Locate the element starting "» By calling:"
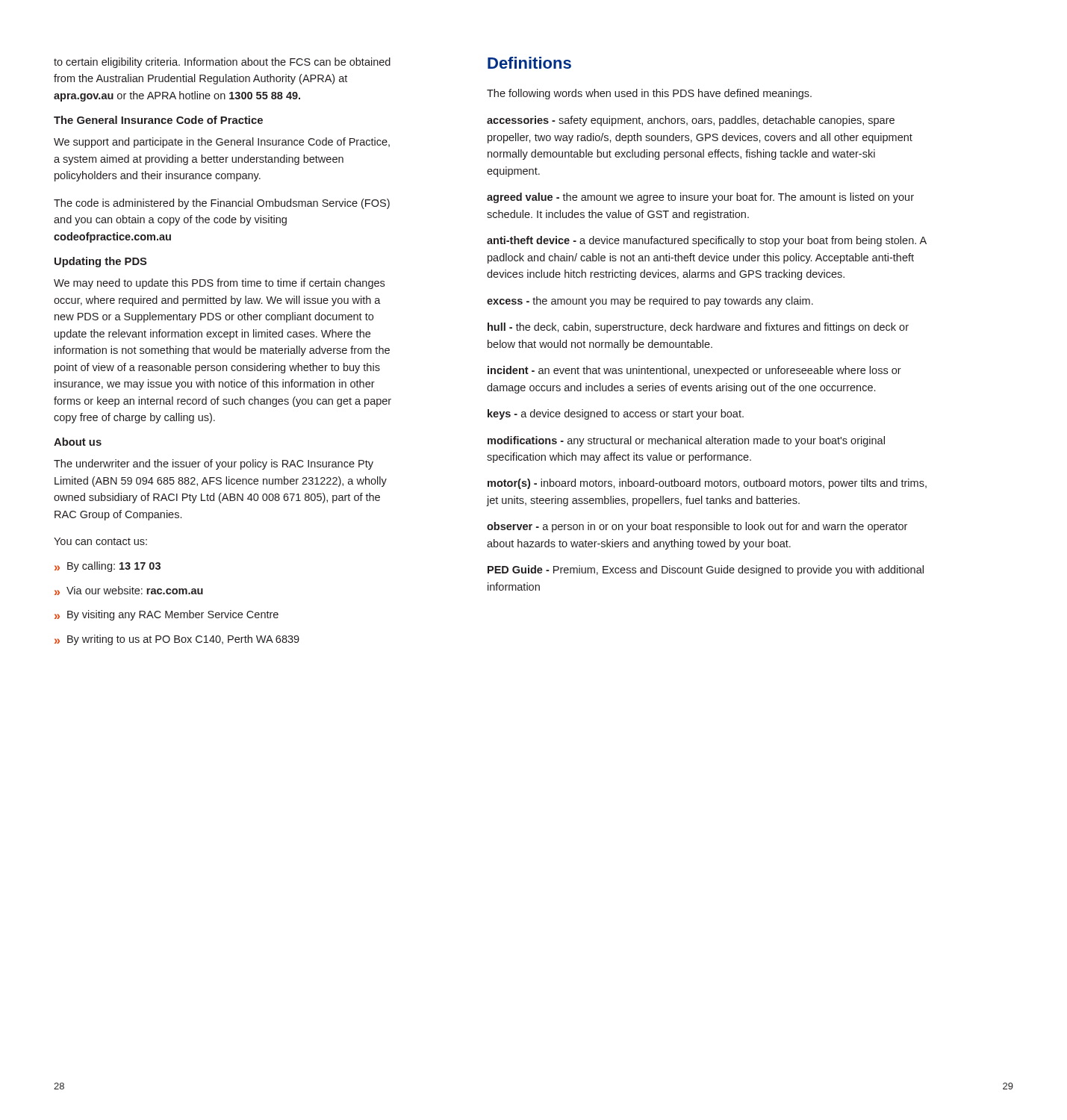Screen dimensions: 1120x1067 pyautogui.click(x=108, y=567)
